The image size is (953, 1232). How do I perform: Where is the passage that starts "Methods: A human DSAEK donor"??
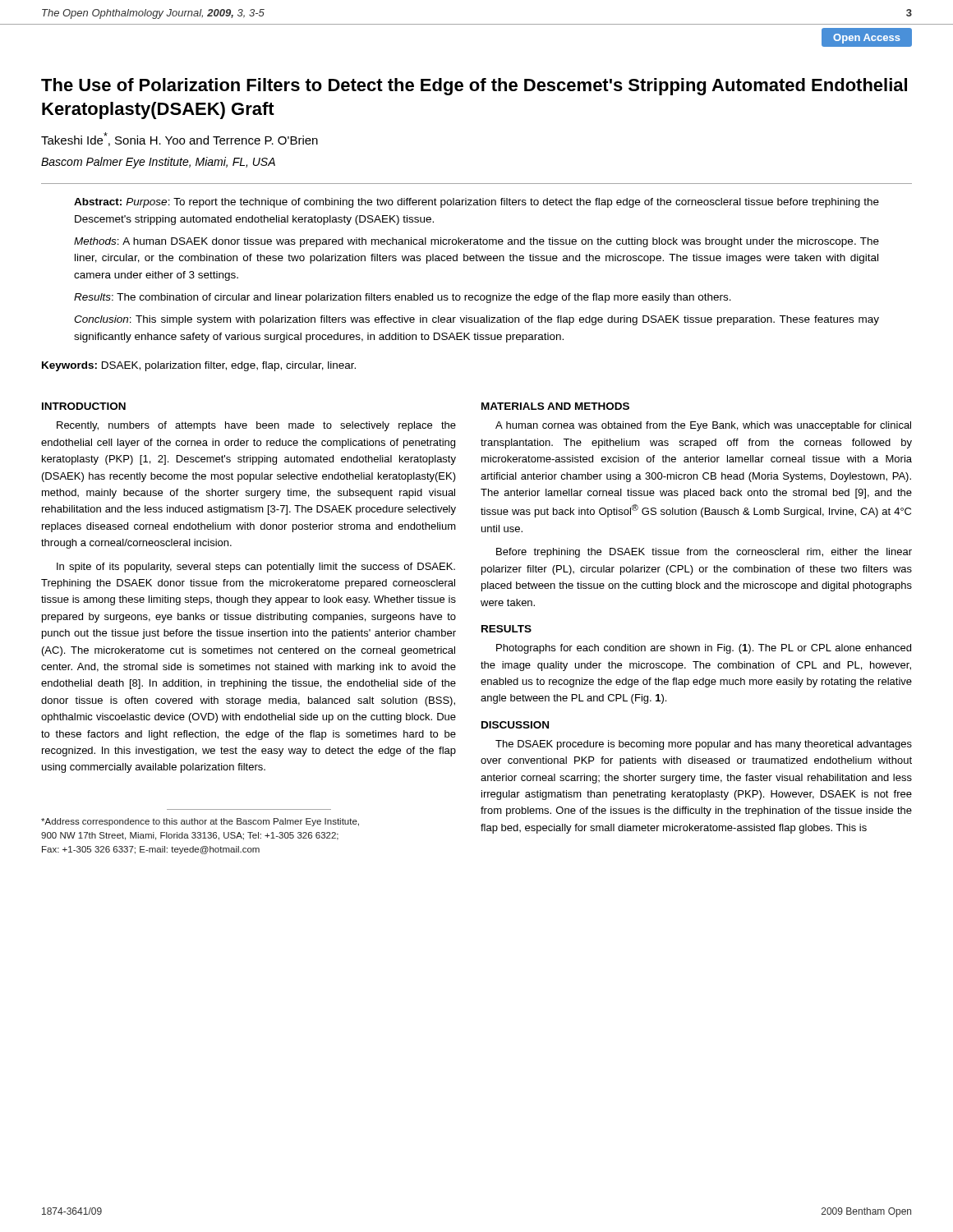click(x=476, y=258)
